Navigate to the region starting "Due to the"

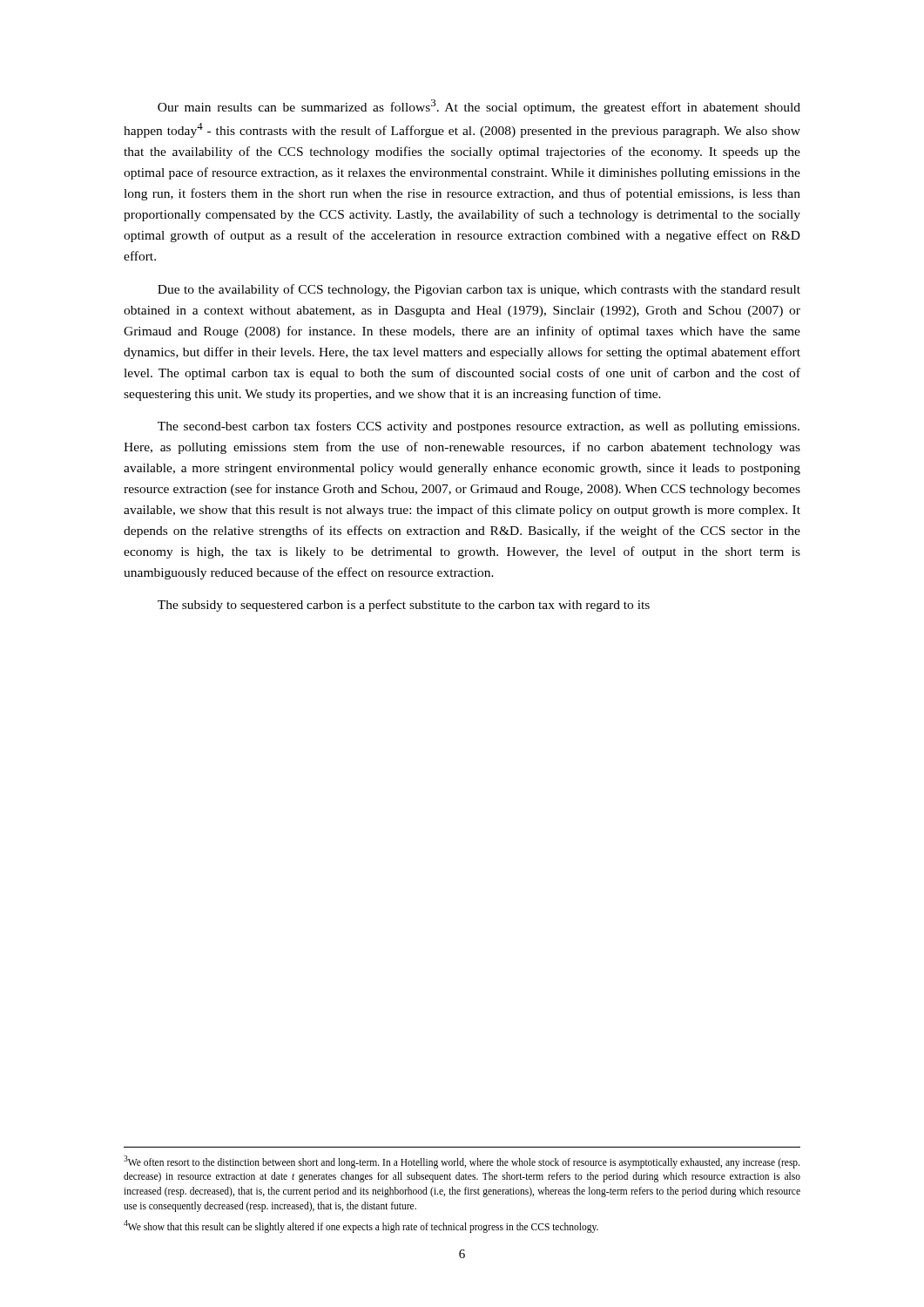tap(462, 341)
